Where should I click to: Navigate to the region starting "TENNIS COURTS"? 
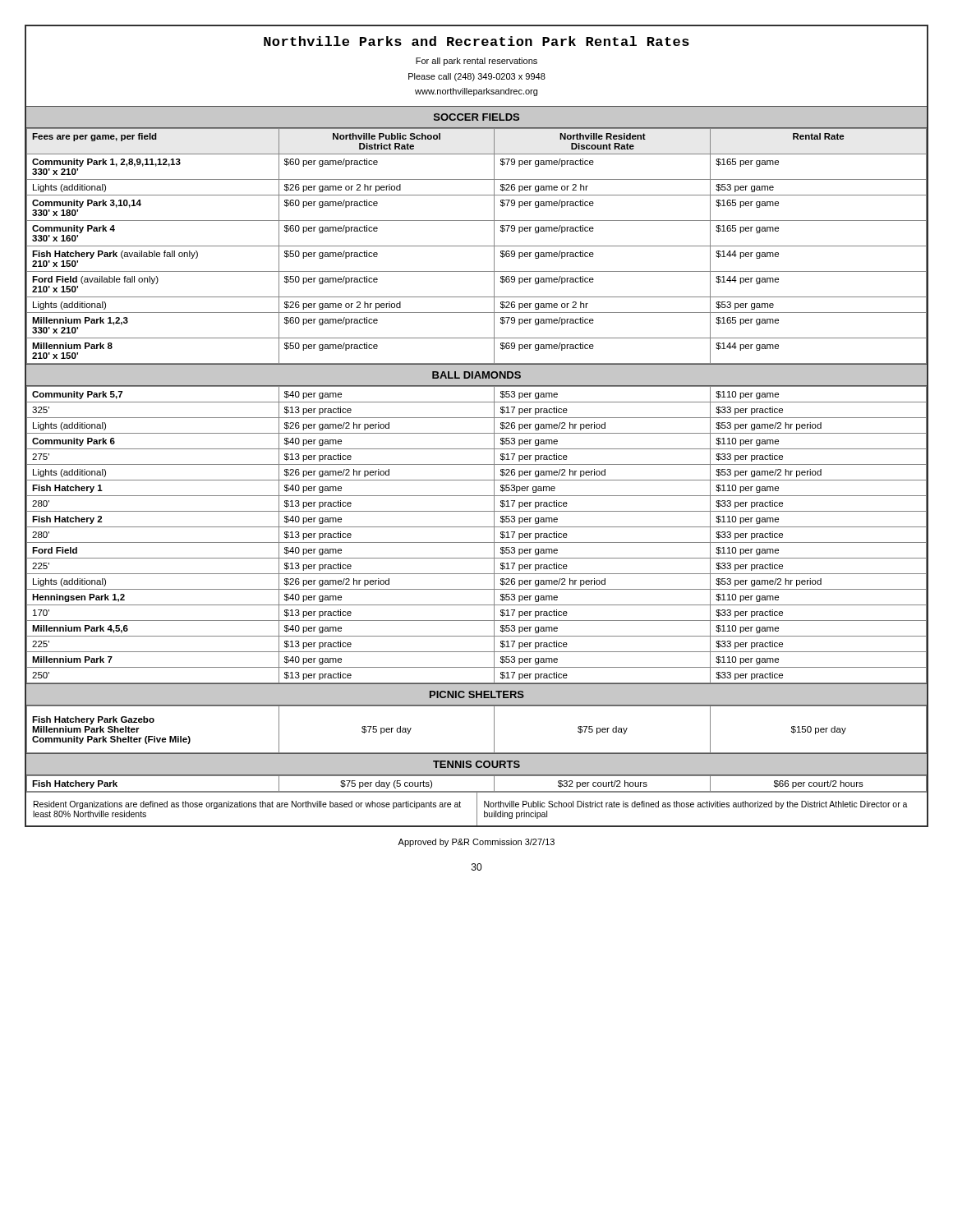pyautogui.click(x=476, y=764)
